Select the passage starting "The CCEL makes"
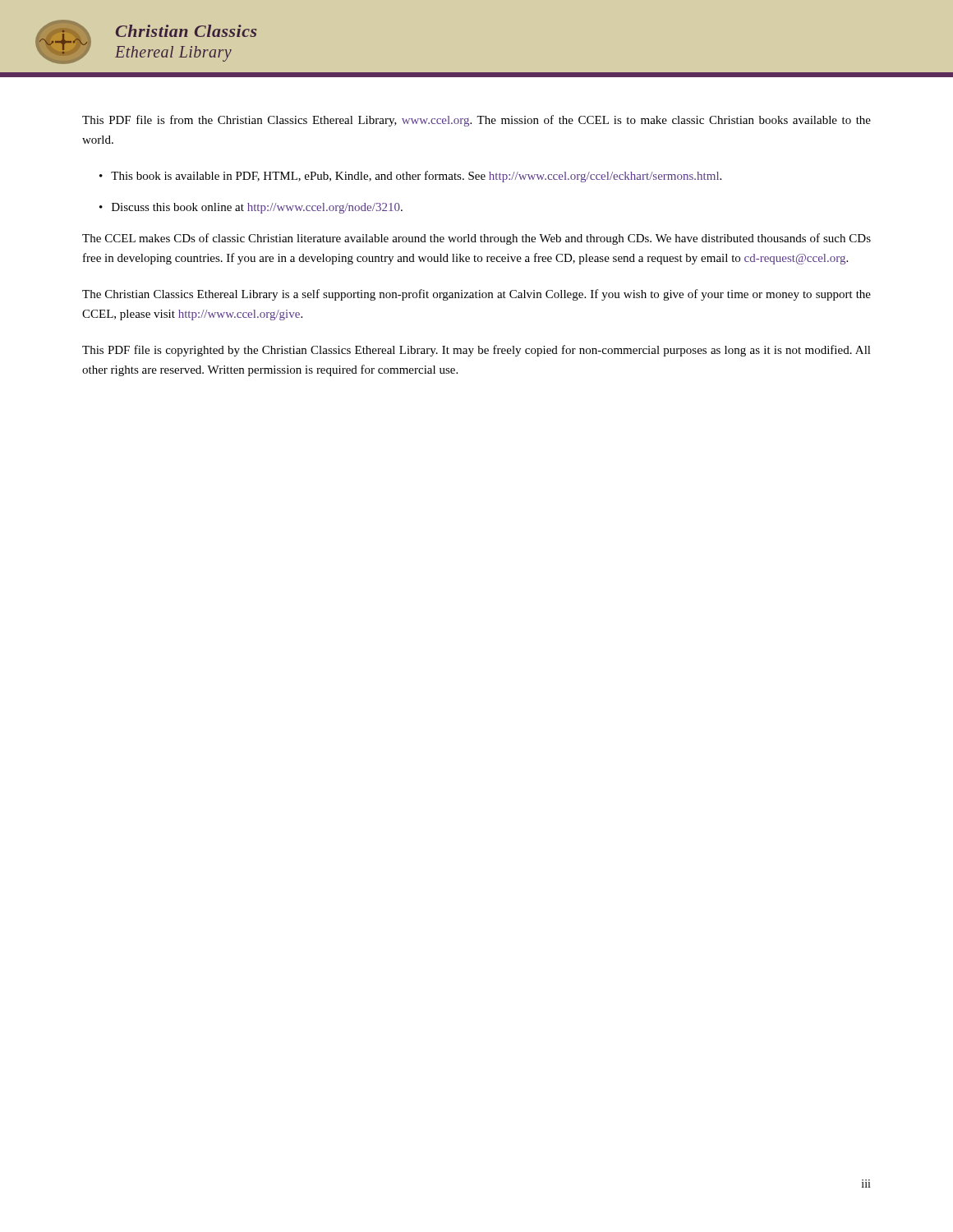Viewport: 953px width, 1232px height. tap(476, 248)
